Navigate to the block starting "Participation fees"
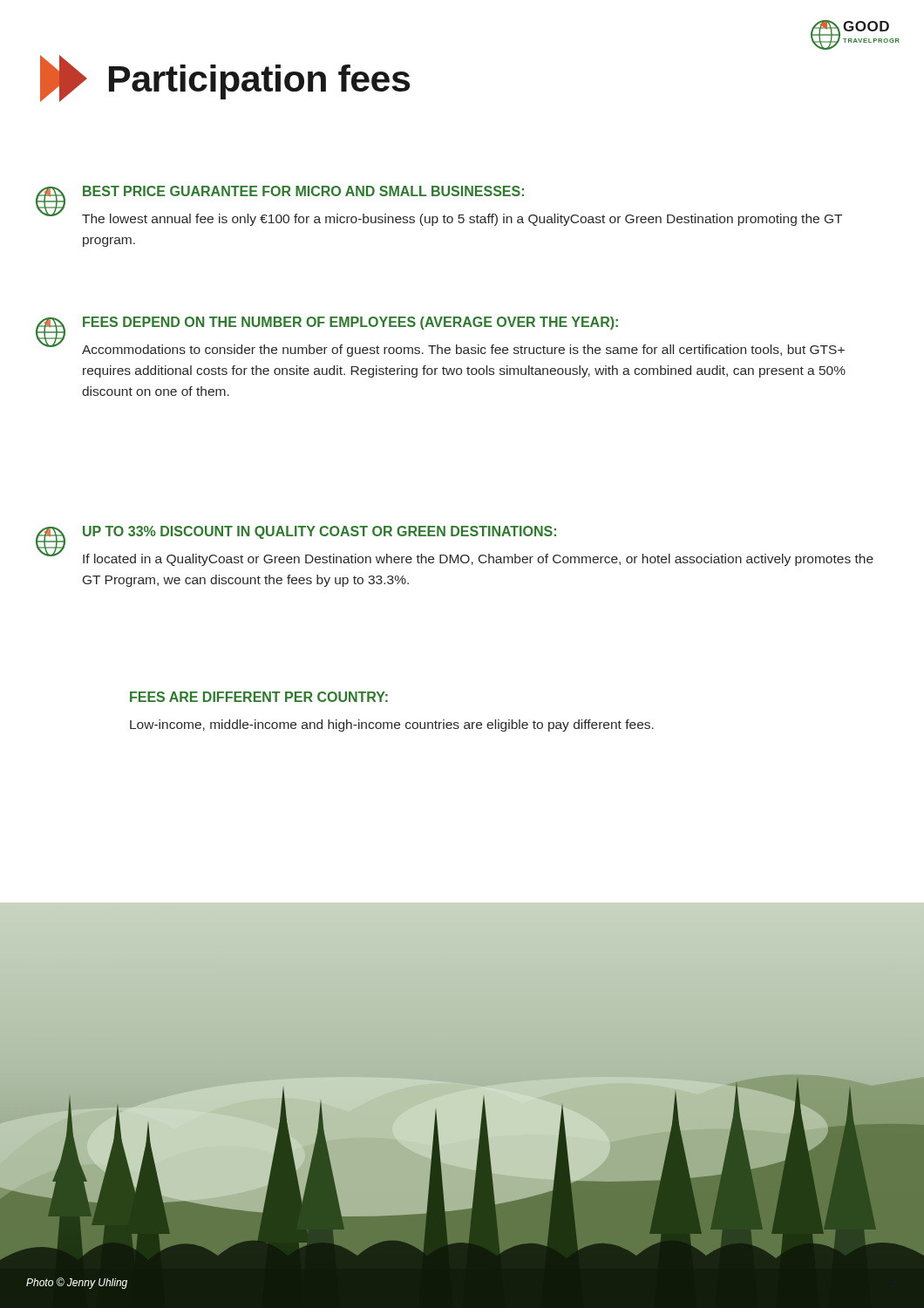Screen dimensions: 1308x924 point(222,78)
